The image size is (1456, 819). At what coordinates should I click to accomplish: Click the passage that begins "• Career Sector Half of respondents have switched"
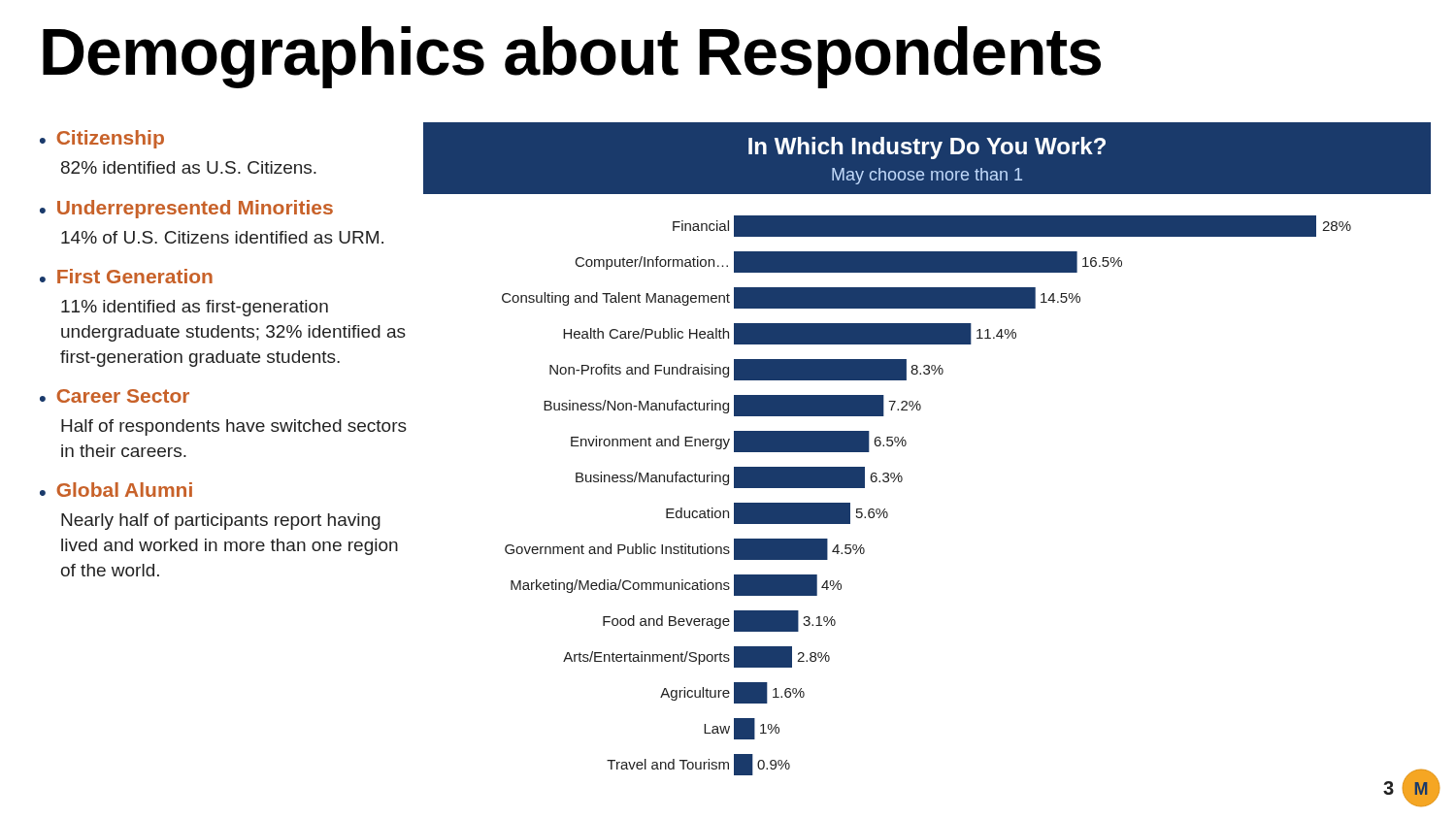coord(228,424)
